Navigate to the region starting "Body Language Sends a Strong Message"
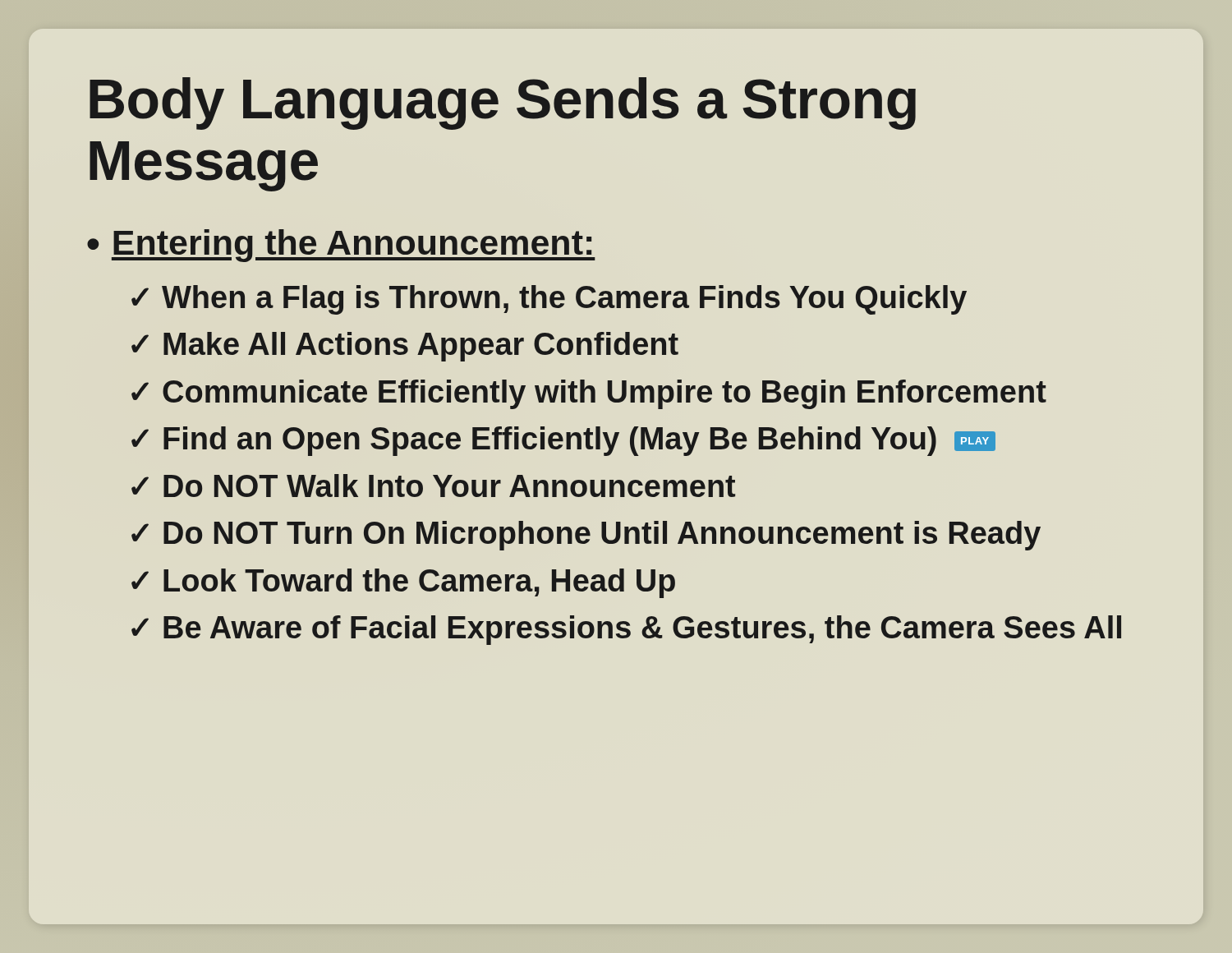Viewport: 1232px width, 953px height. [x=503, y=130]
